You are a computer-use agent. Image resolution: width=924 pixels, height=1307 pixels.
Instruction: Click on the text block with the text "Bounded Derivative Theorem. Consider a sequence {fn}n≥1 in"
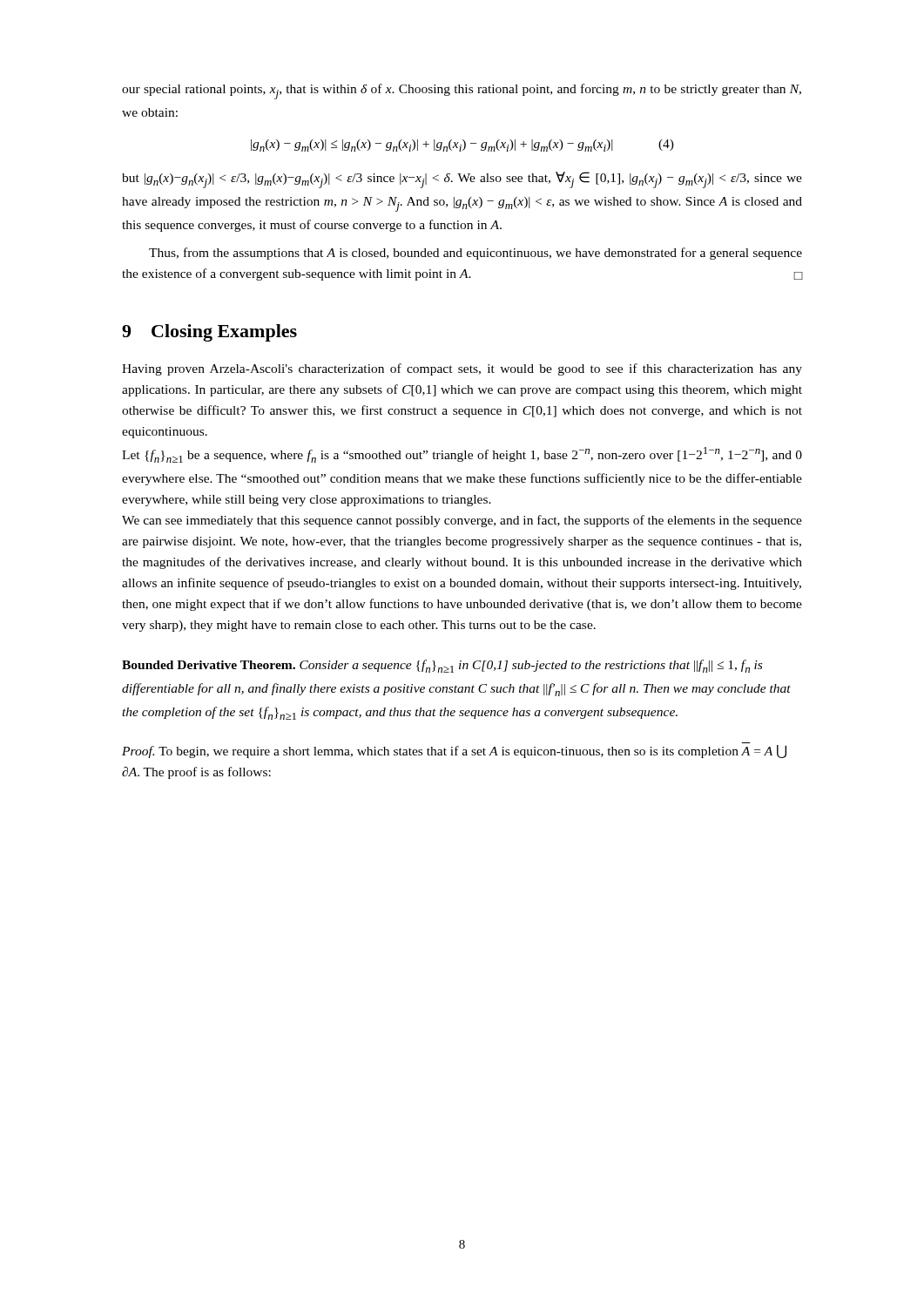point(456,690)
